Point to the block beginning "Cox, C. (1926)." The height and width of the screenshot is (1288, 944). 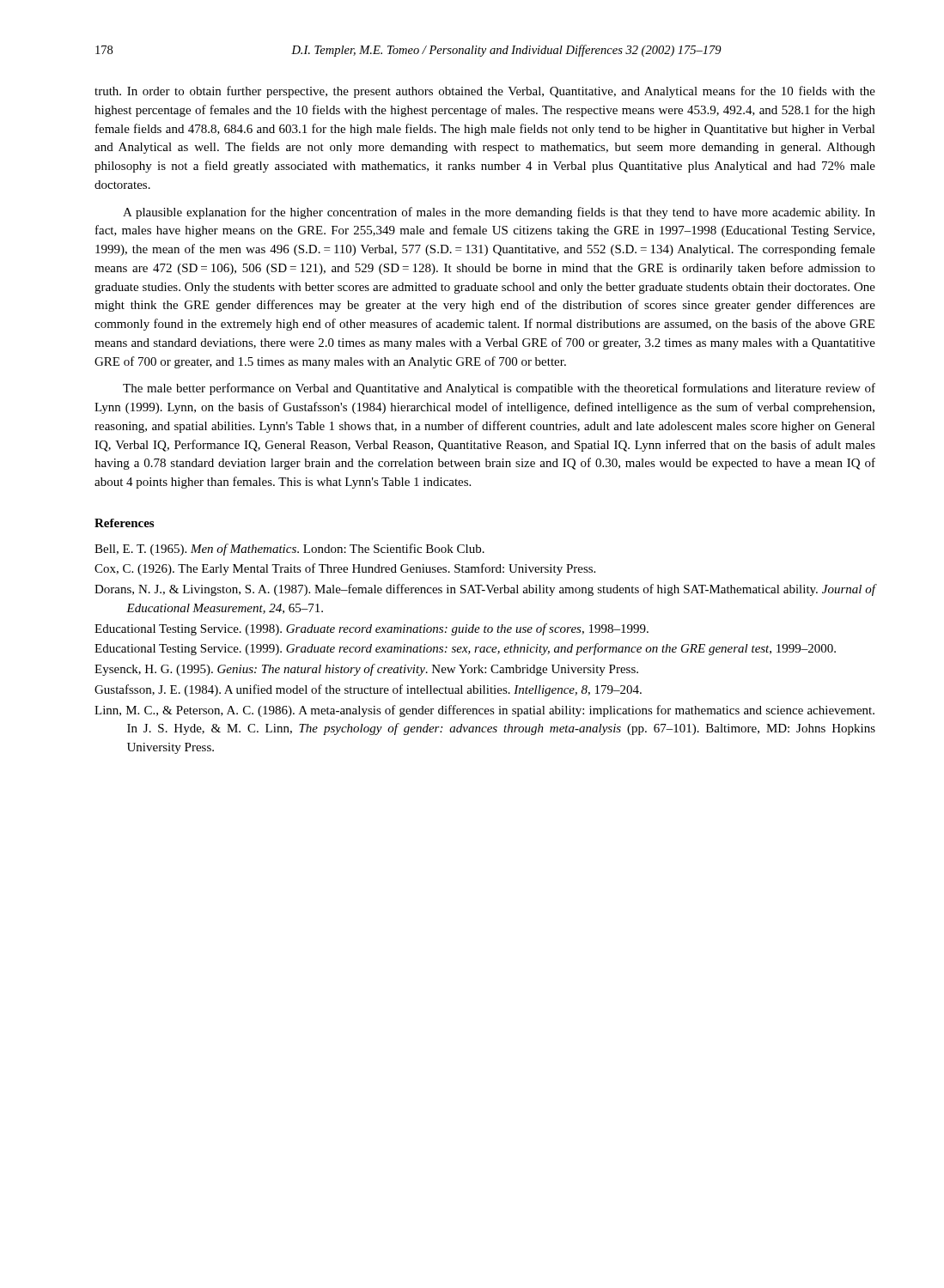click(x=345, y=569)
